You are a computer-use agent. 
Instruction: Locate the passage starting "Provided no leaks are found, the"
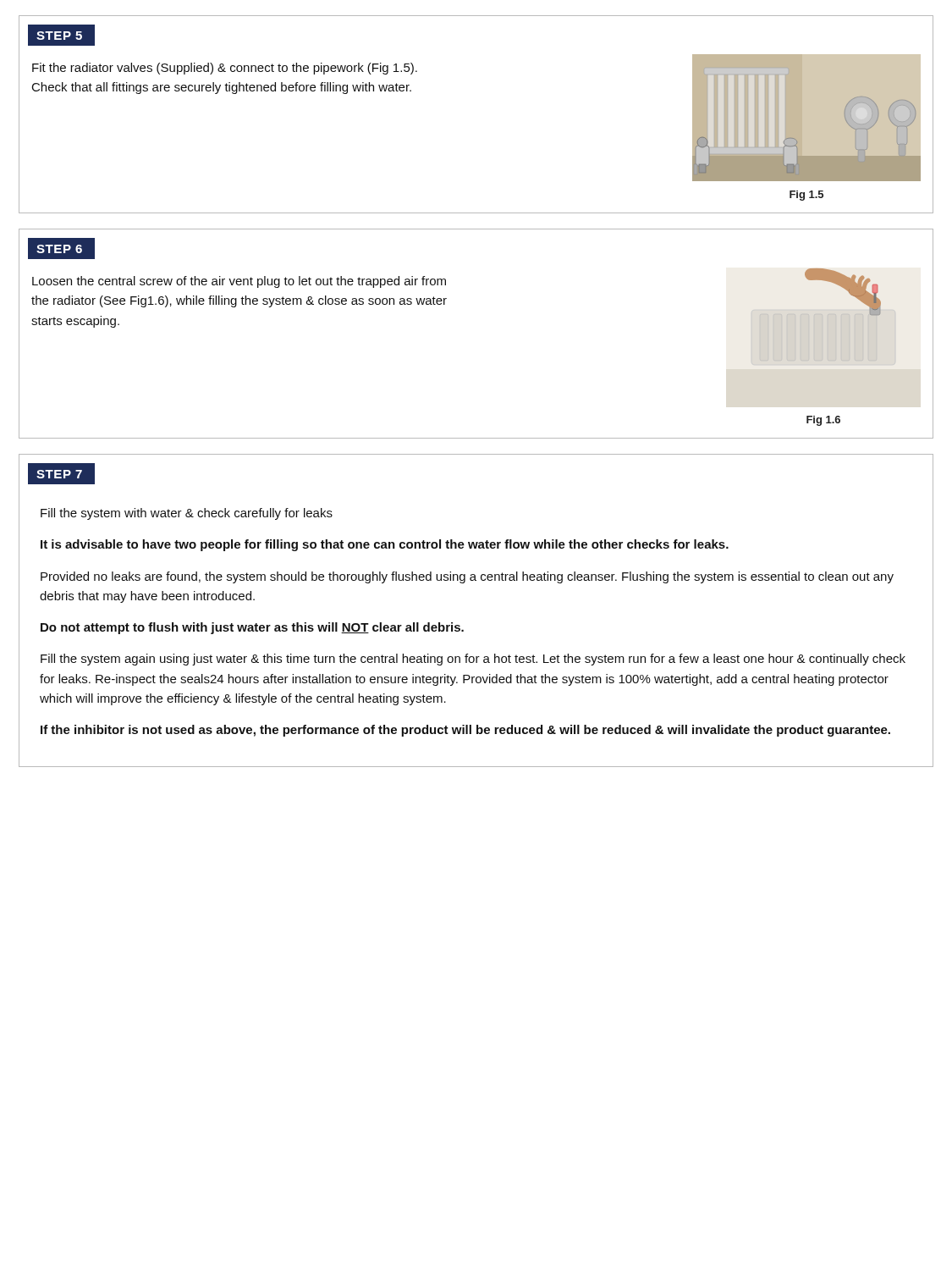click(467, 586)
